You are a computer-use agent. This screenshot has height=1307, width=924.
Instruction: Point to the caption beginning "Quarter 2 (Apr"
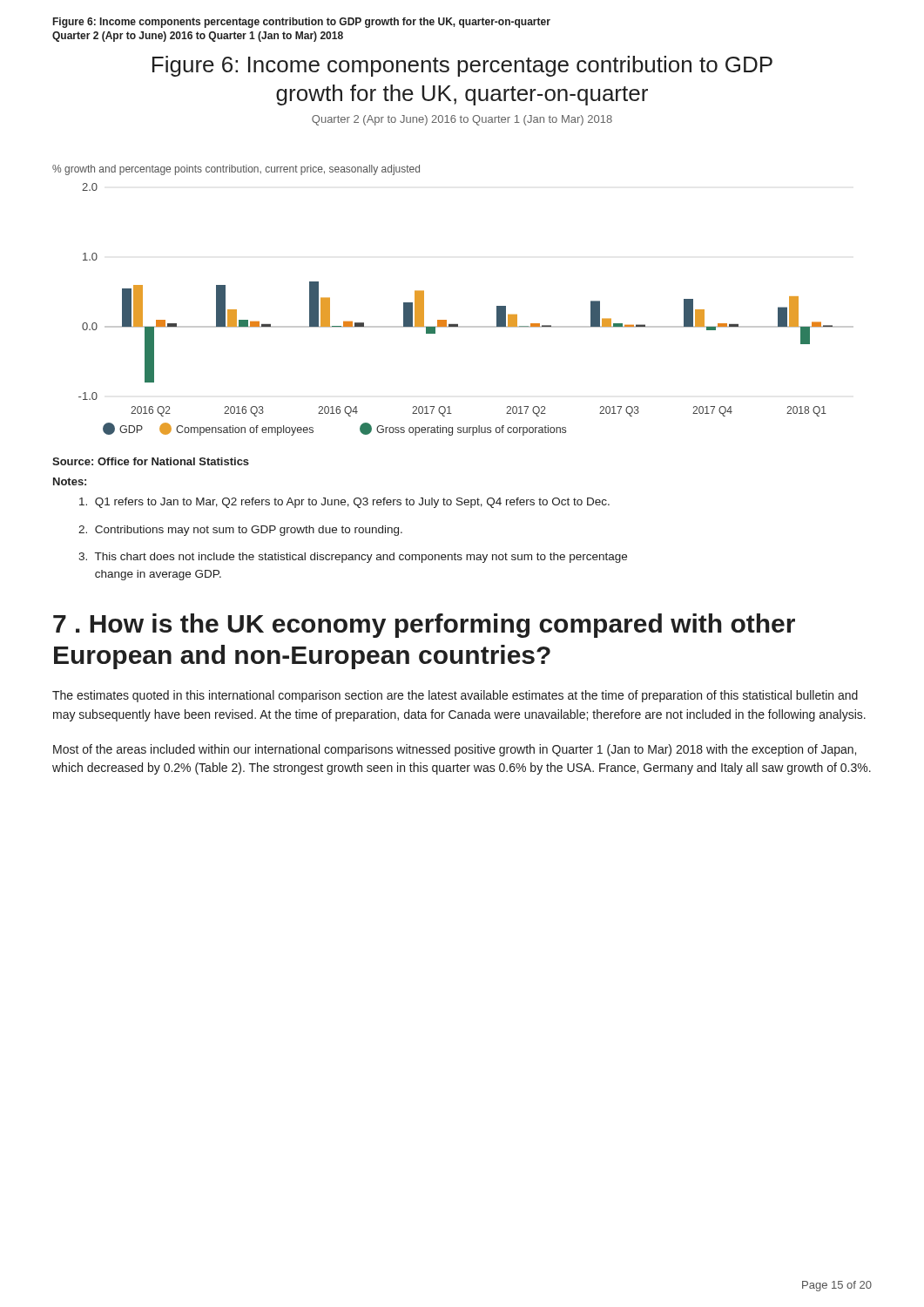[x=462, y=119]
